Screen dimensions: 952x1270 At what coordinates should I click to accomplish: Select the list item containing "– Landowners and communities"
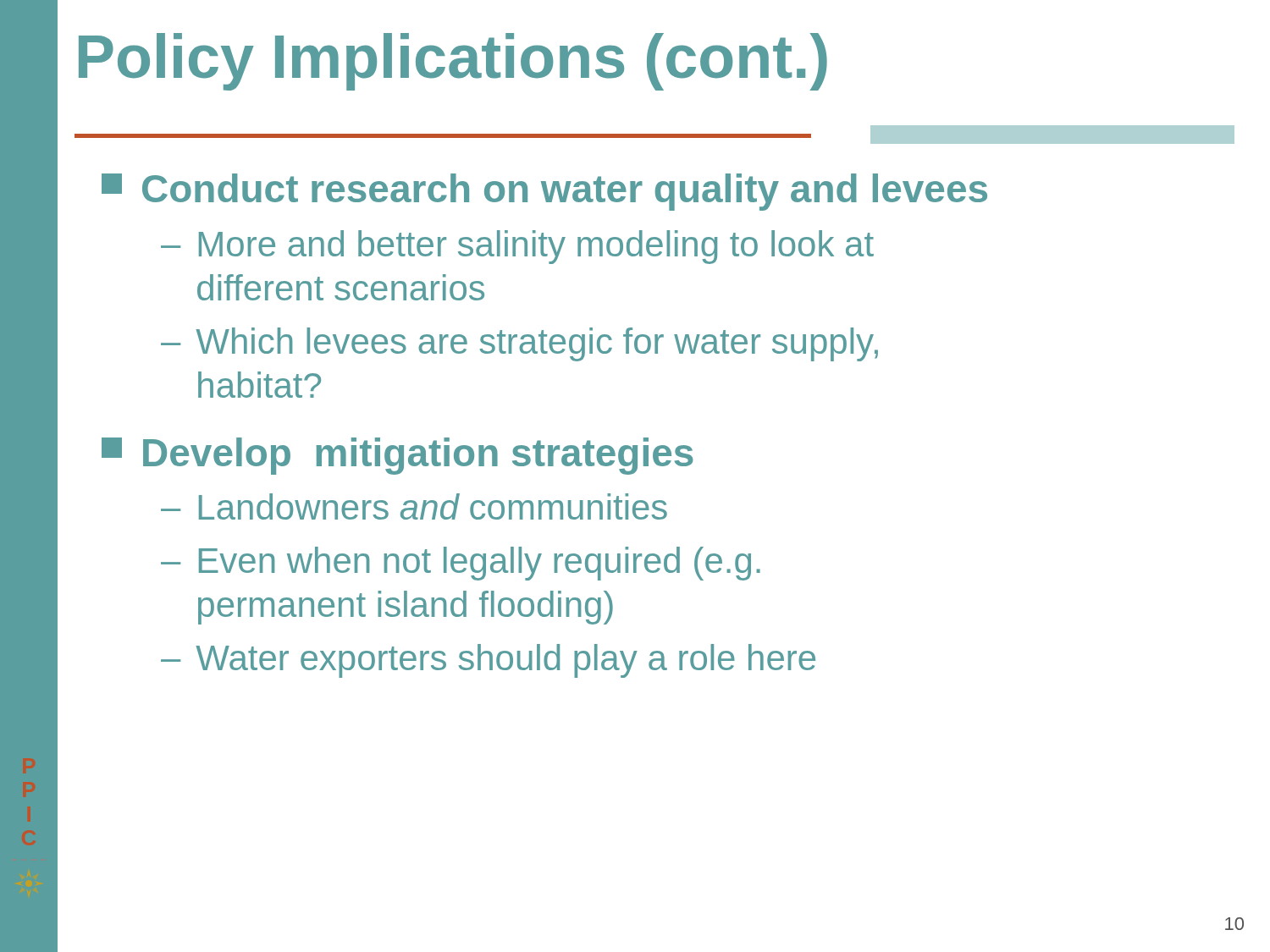[415, 508]
